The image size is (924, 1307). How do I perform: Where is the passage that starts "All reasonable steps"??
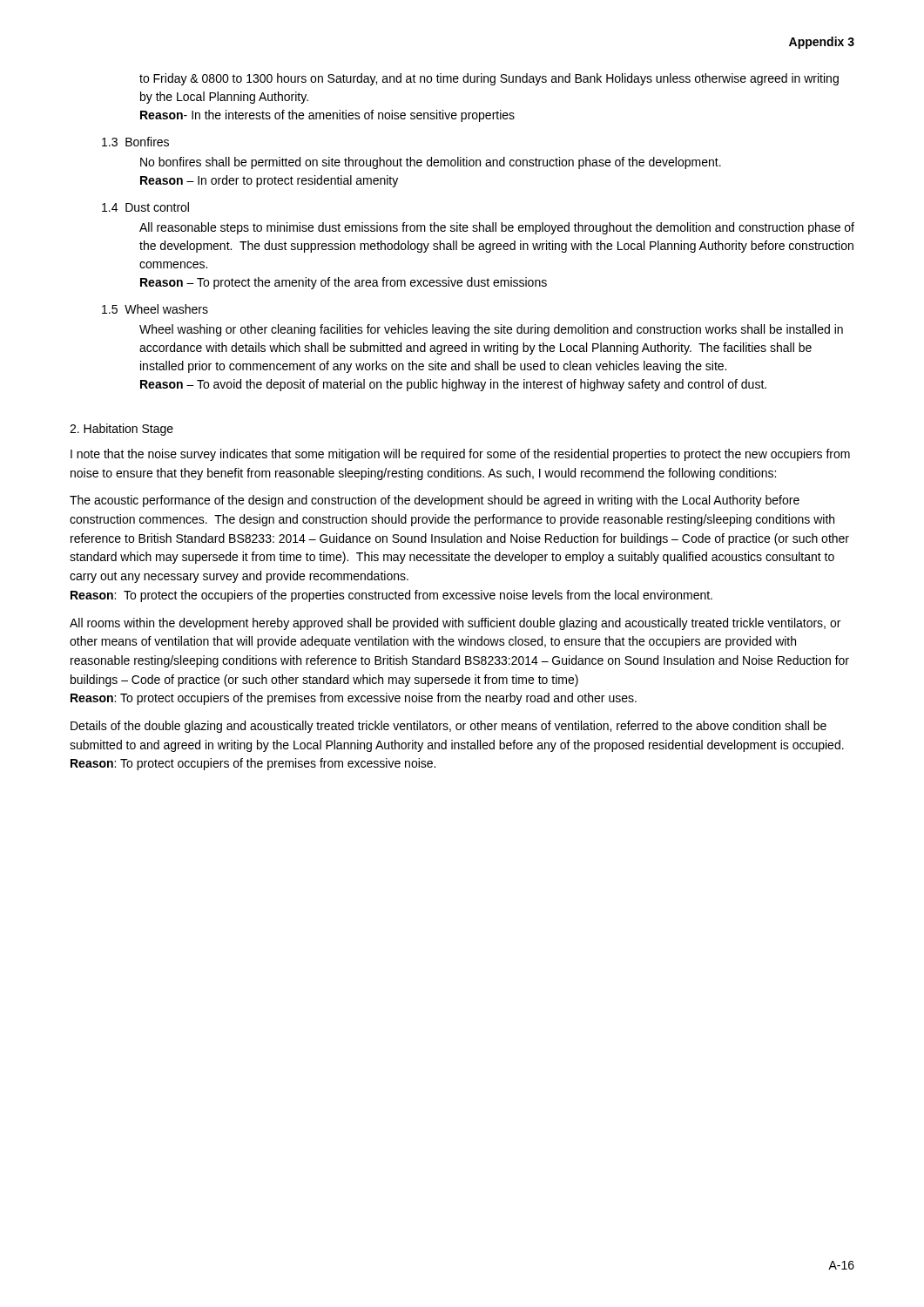[x=497, y=255]
